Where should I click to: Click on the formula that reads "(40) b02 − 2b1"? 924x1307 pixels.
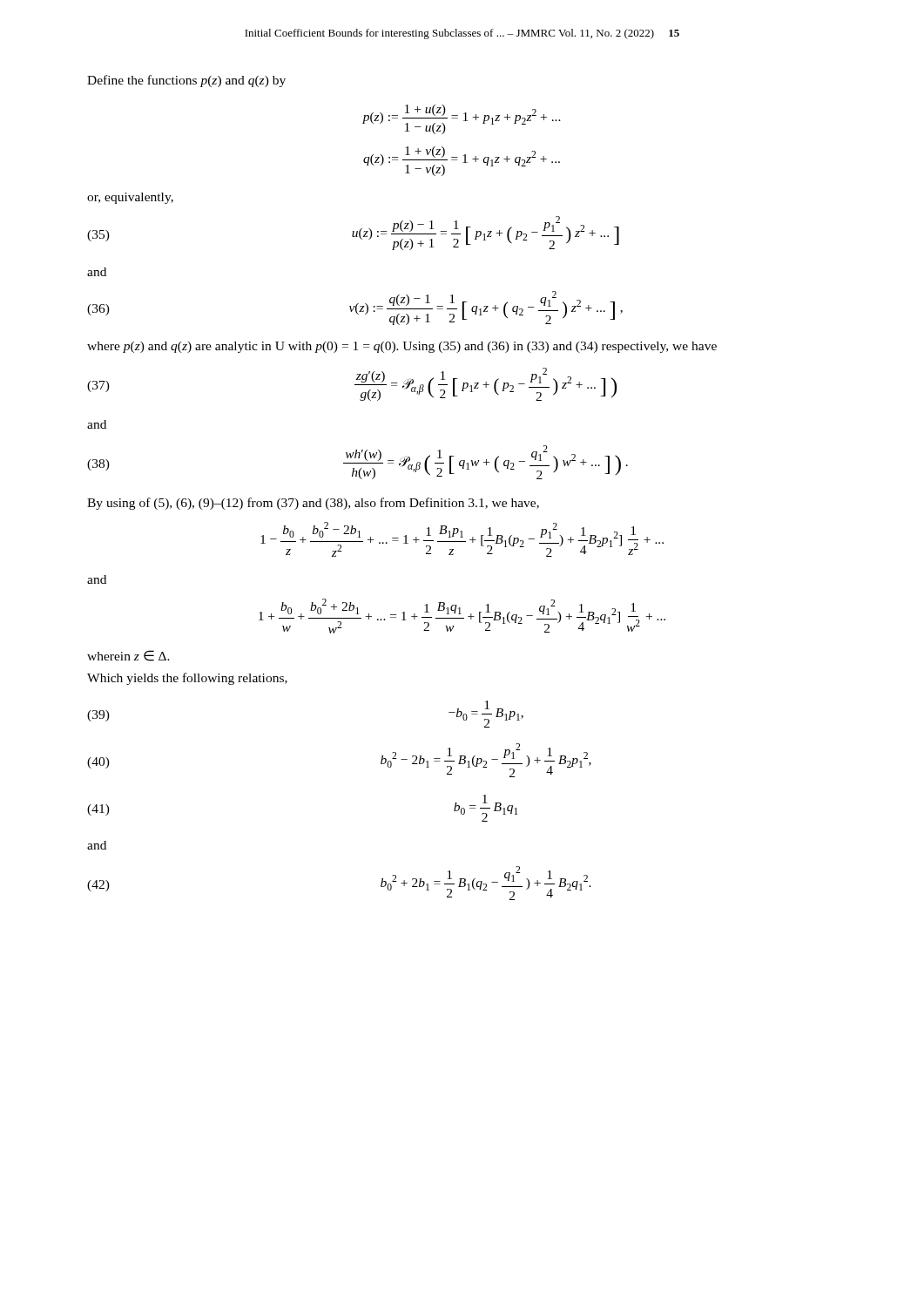[462, 761]
